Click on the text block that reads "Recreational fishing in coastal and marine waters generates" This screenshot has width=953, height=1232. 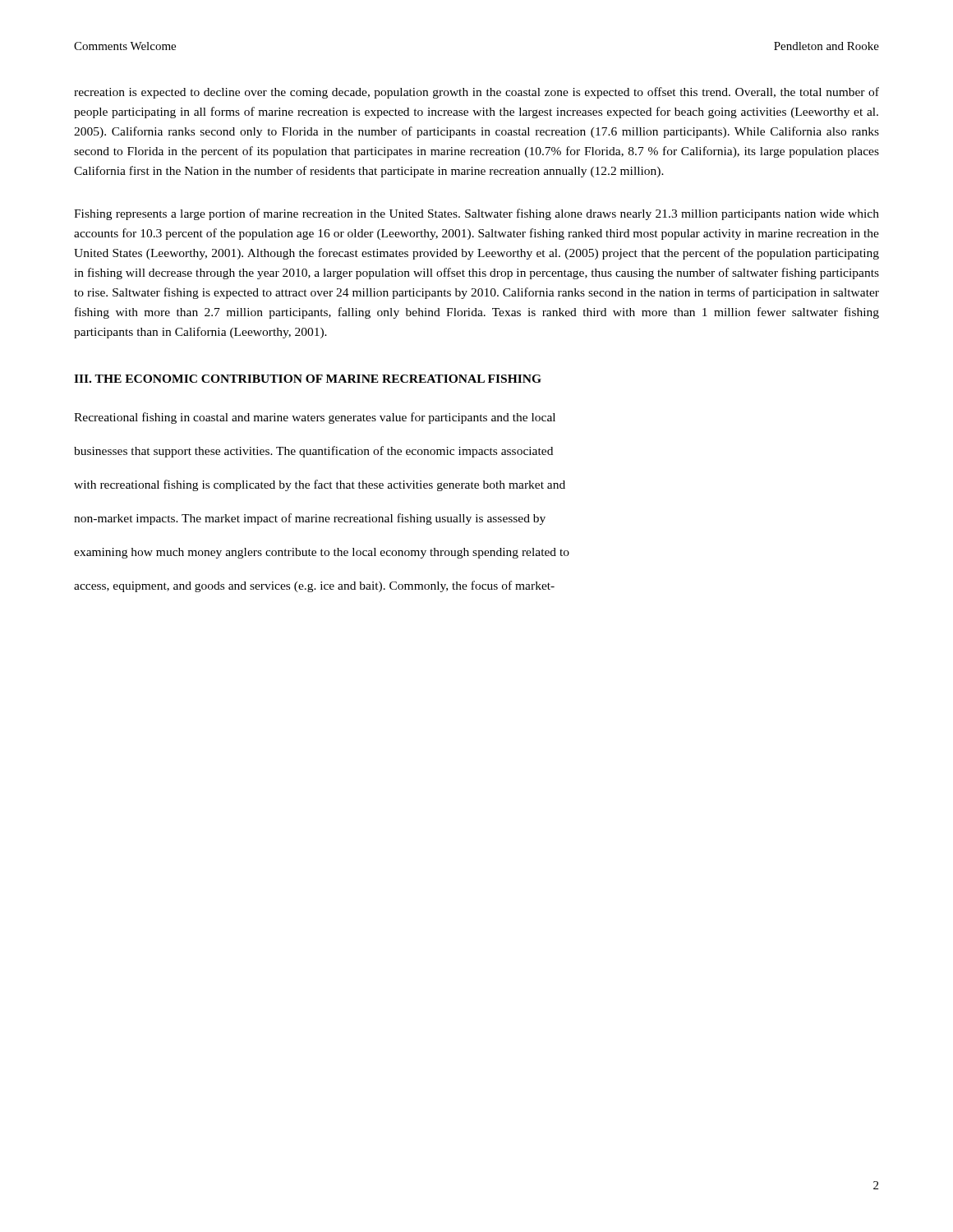(x=315, y=417)
